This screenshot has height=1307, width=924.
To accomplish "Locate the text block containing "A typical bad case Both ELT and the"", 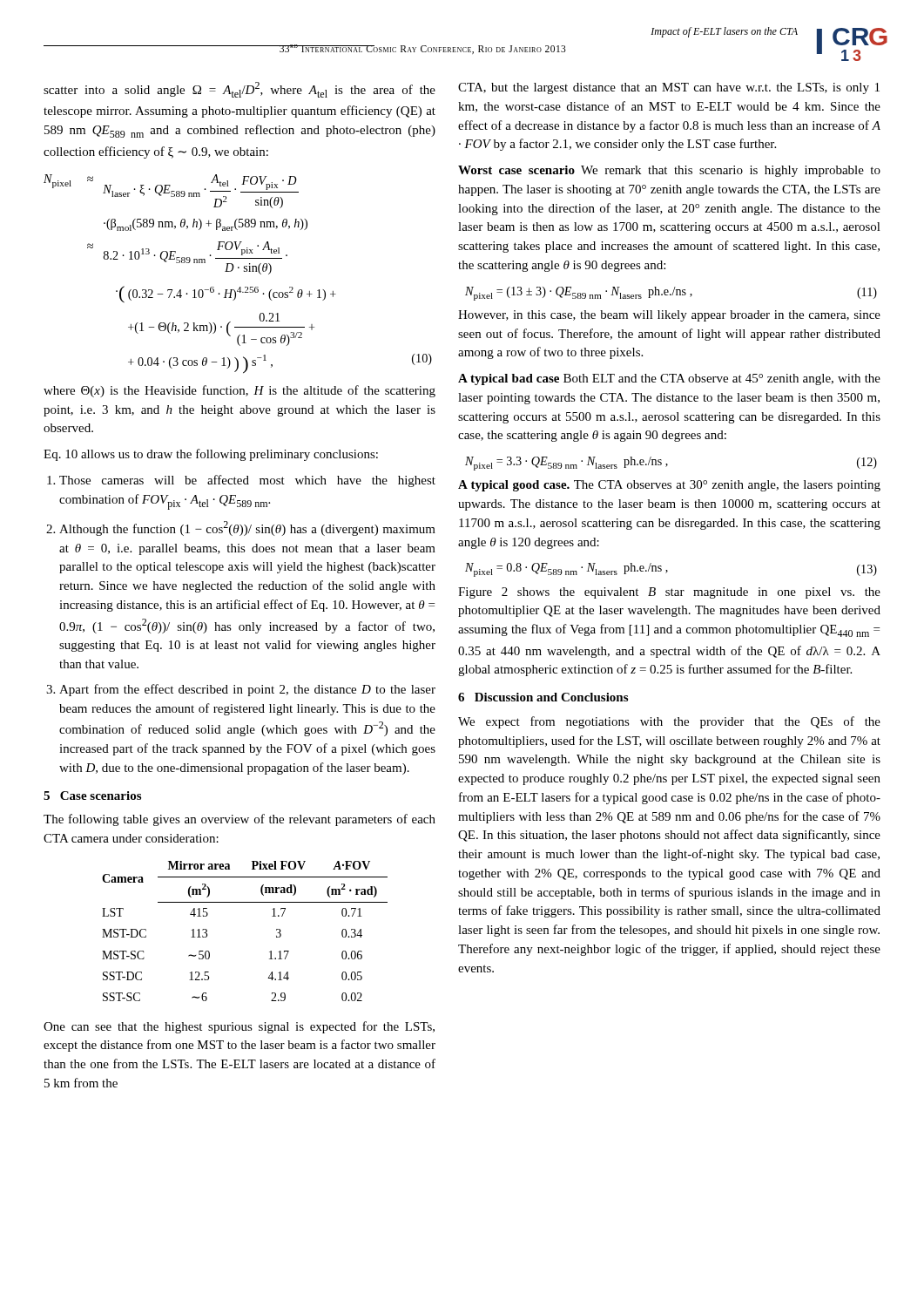I will pos(669,407).
